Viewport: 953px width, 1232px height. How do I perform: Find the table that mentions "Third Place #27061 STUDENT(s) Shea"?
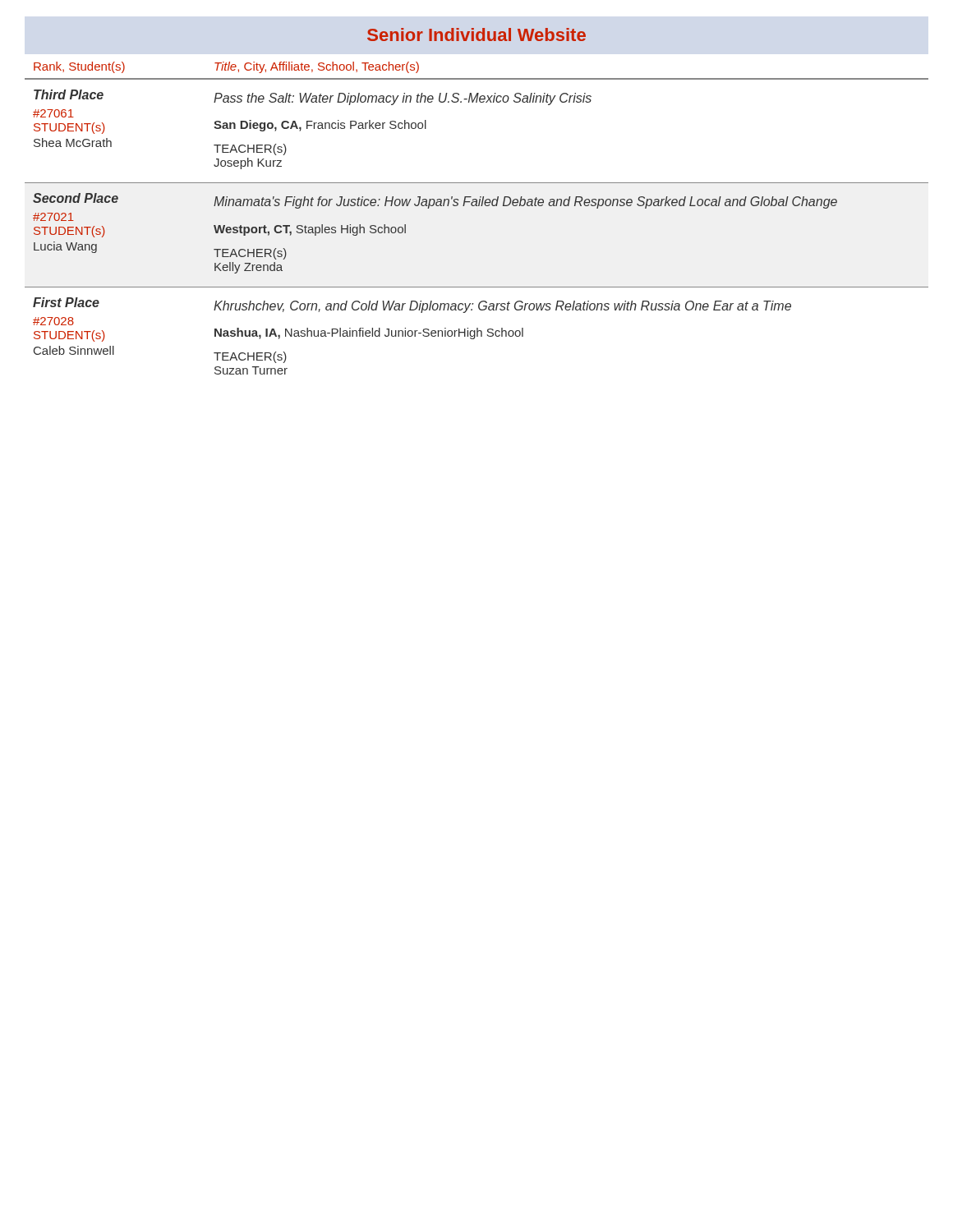(x=476, y=132)
